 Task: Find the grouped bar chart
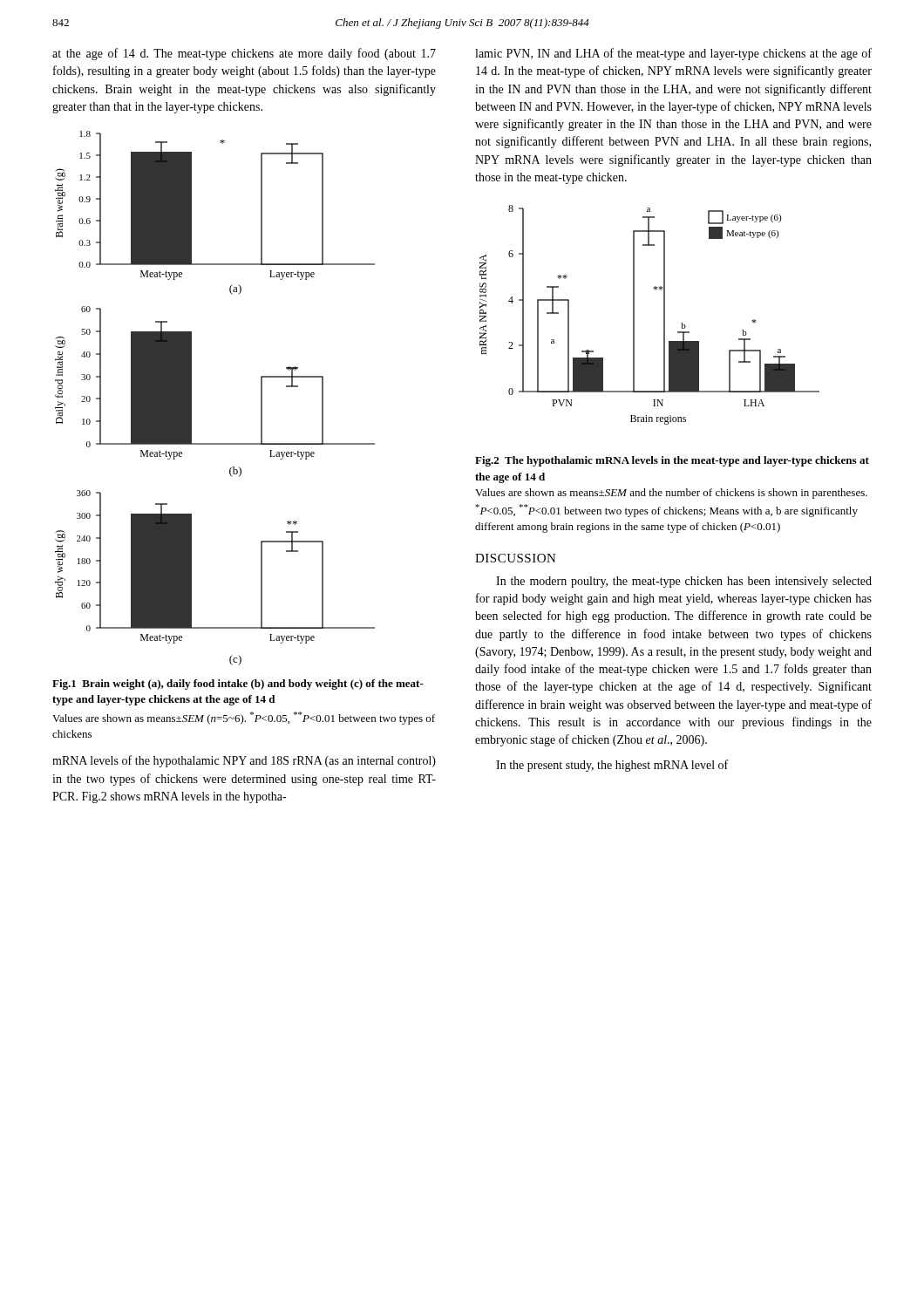click(673, 322)
